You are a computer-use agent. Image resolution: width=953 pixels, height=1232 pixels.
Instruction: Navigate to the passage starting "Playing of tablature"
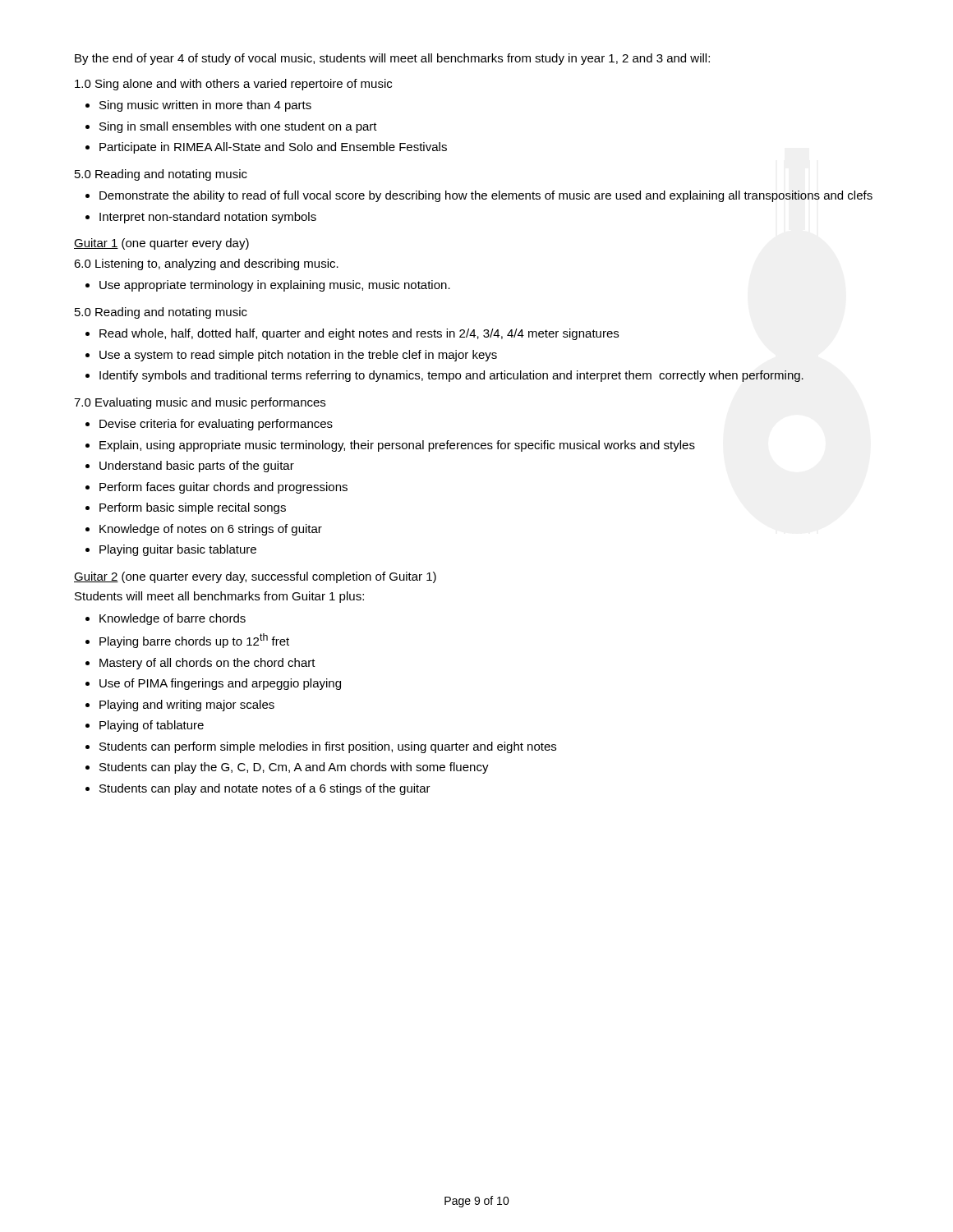point(151,725)
